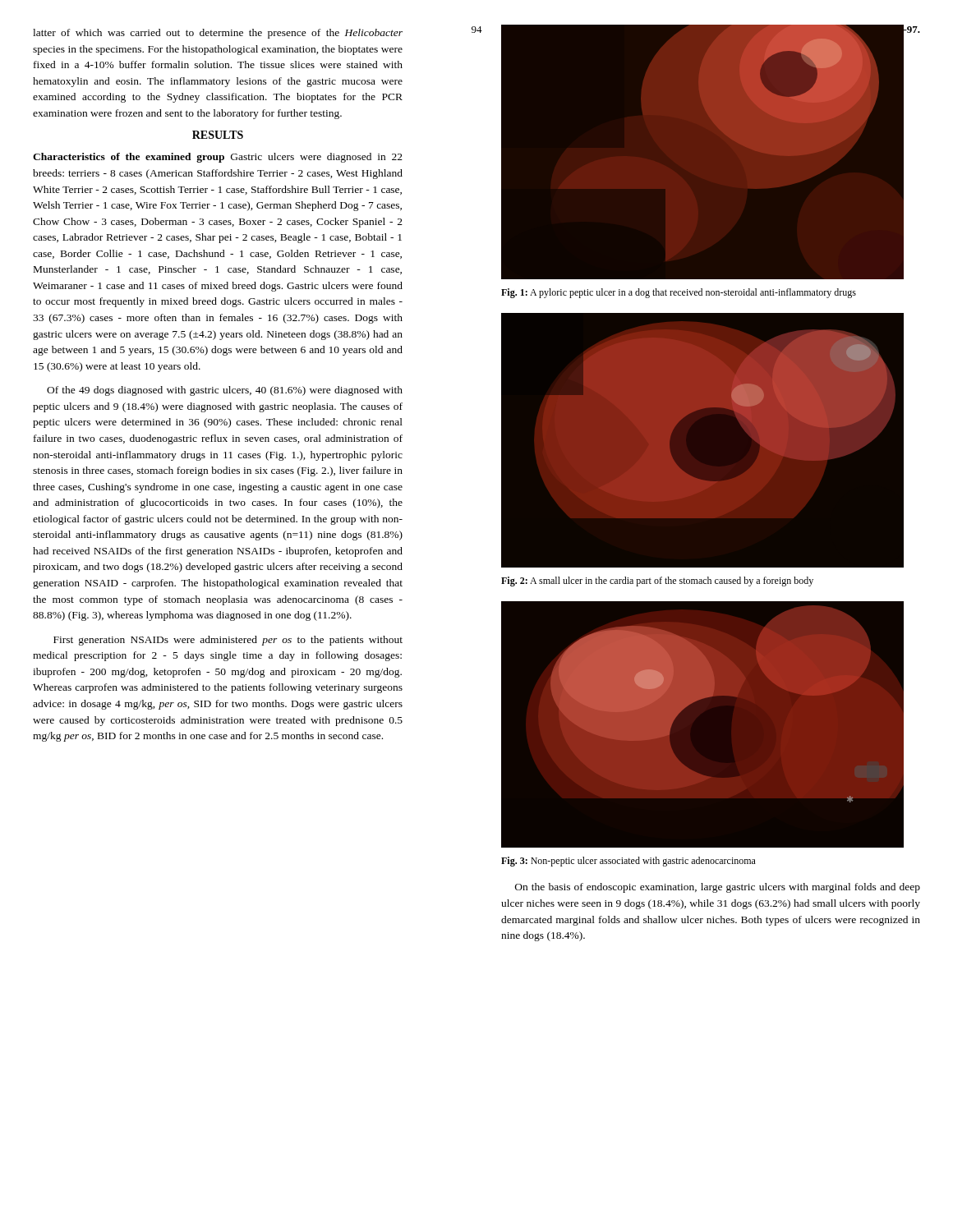Click the passage that begins "First generation NSAIDs were administered per os"
The image size is (953, 1232).
pyautogui.click(x=218, y=687)
